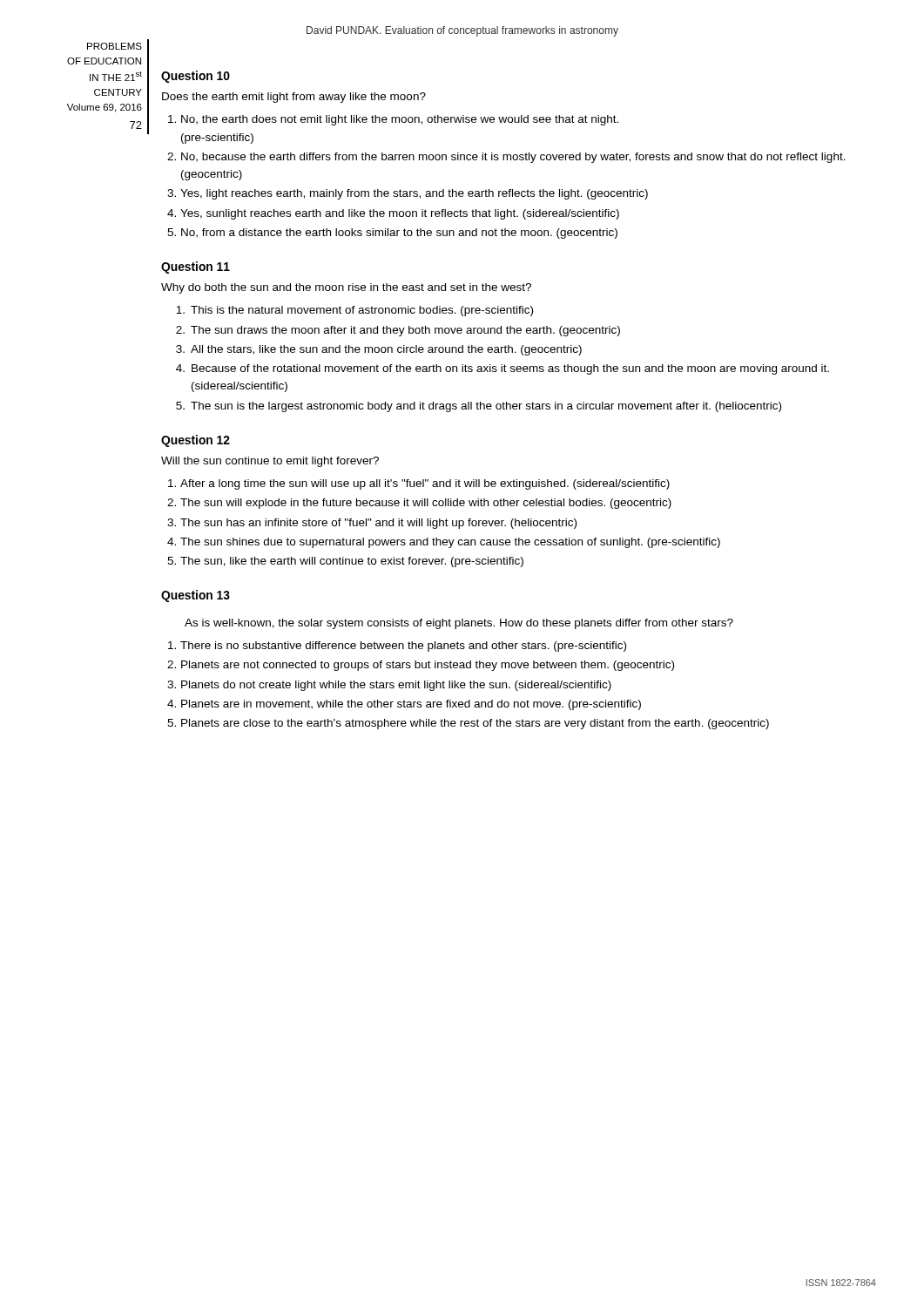Point to the block beginning "Will the sun continue to"
Screen dimensions: 1307x924
(x=270, y=460)
